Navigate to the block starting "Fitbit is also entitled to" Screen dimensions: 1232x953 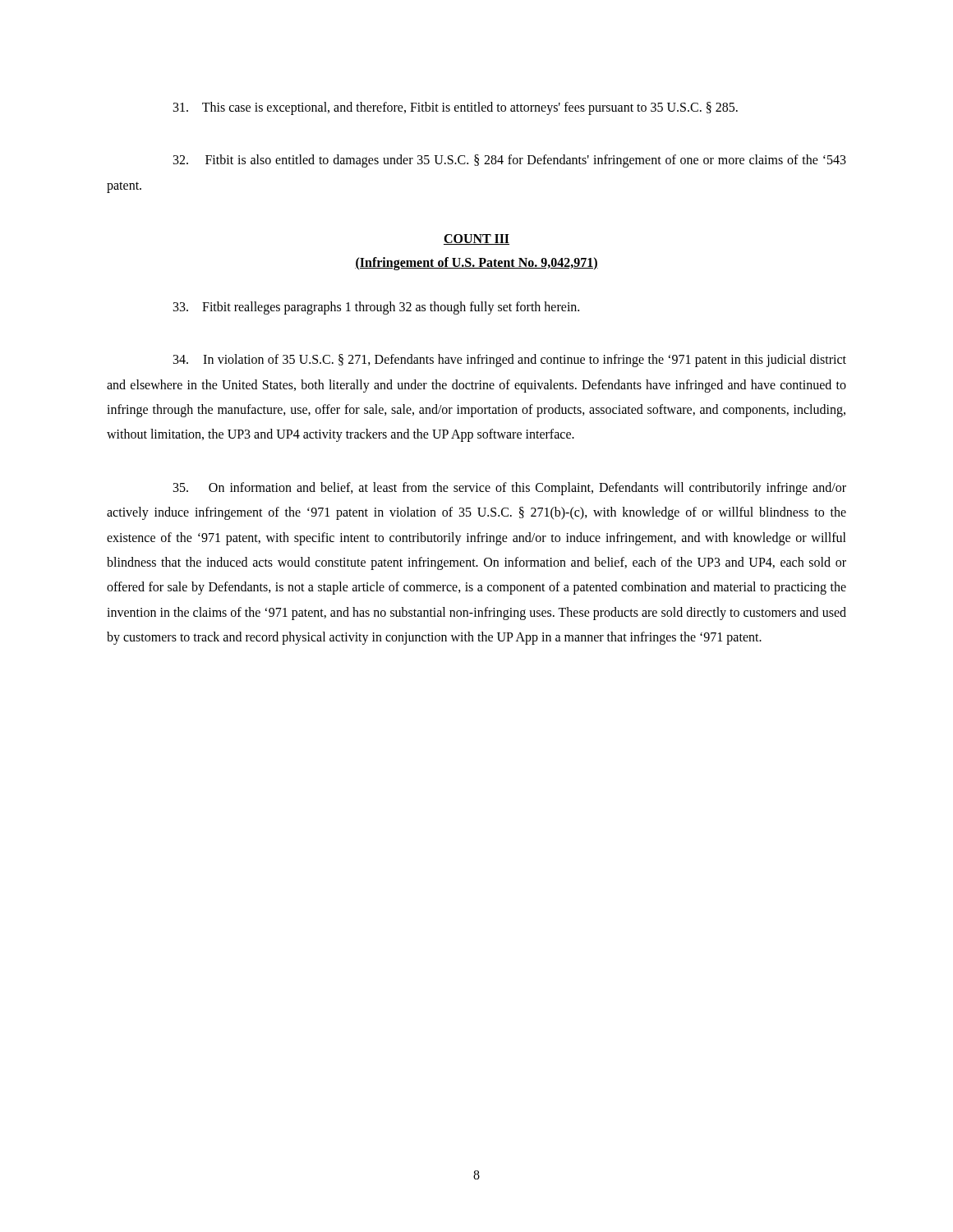click(x=476, y=173)
